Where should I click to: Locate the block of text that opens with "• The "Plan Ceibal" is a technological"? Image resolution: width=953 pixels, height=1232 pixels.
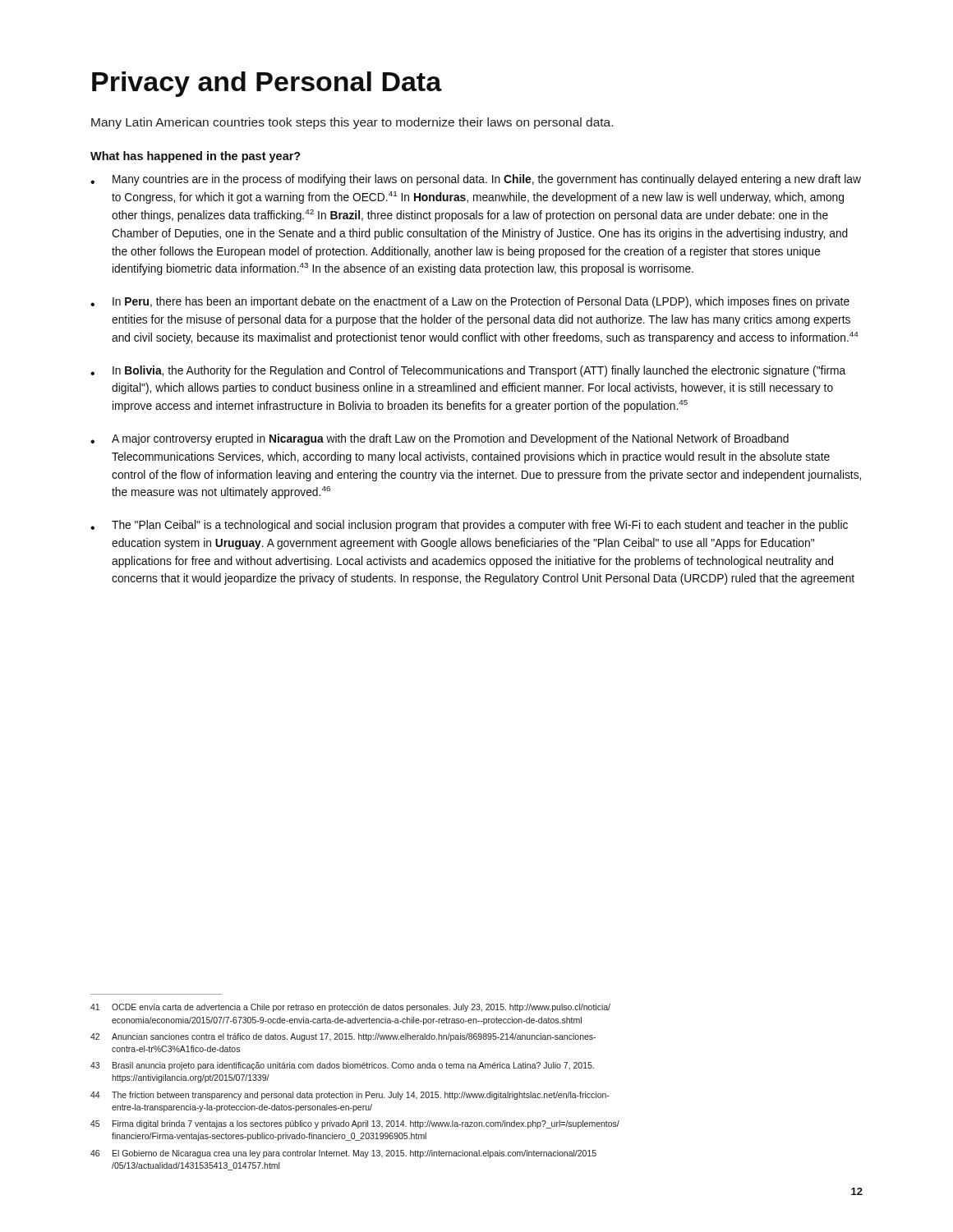476,552
